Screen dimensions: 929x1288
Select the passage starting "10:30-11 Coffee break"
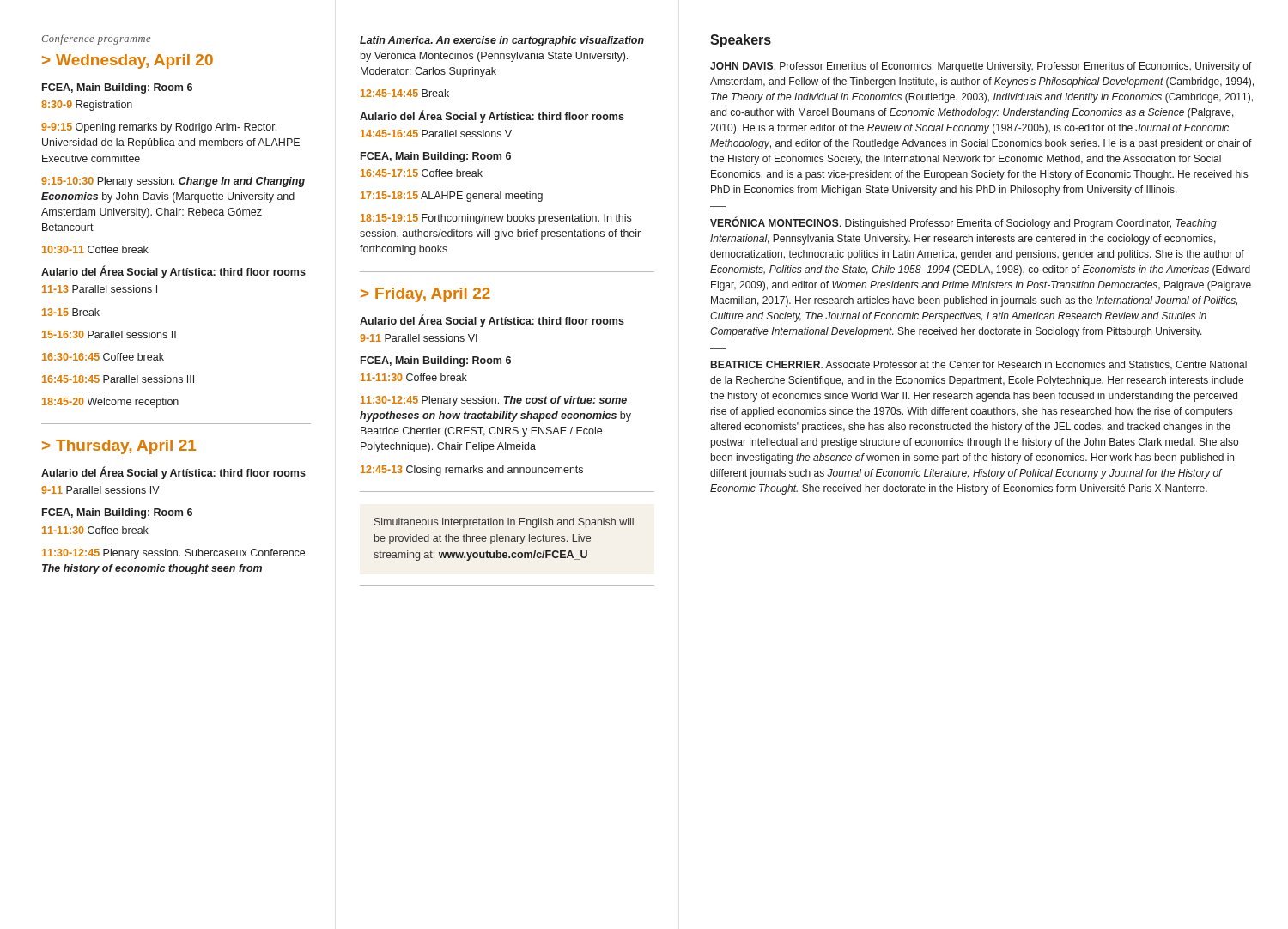click(95, 249)
